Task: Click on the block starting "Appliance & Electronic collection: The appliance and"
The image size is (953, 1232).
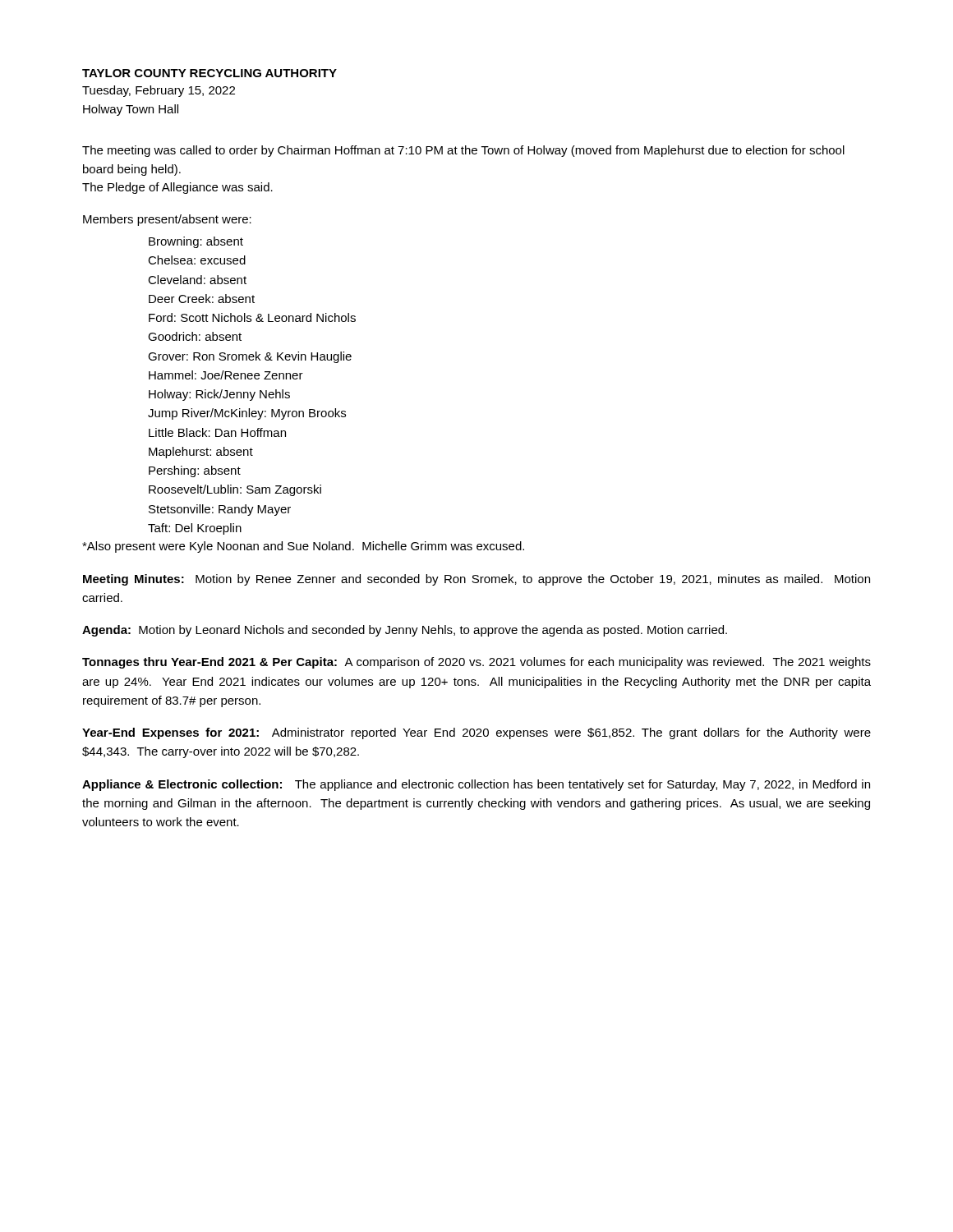Action: click(476, 803)
